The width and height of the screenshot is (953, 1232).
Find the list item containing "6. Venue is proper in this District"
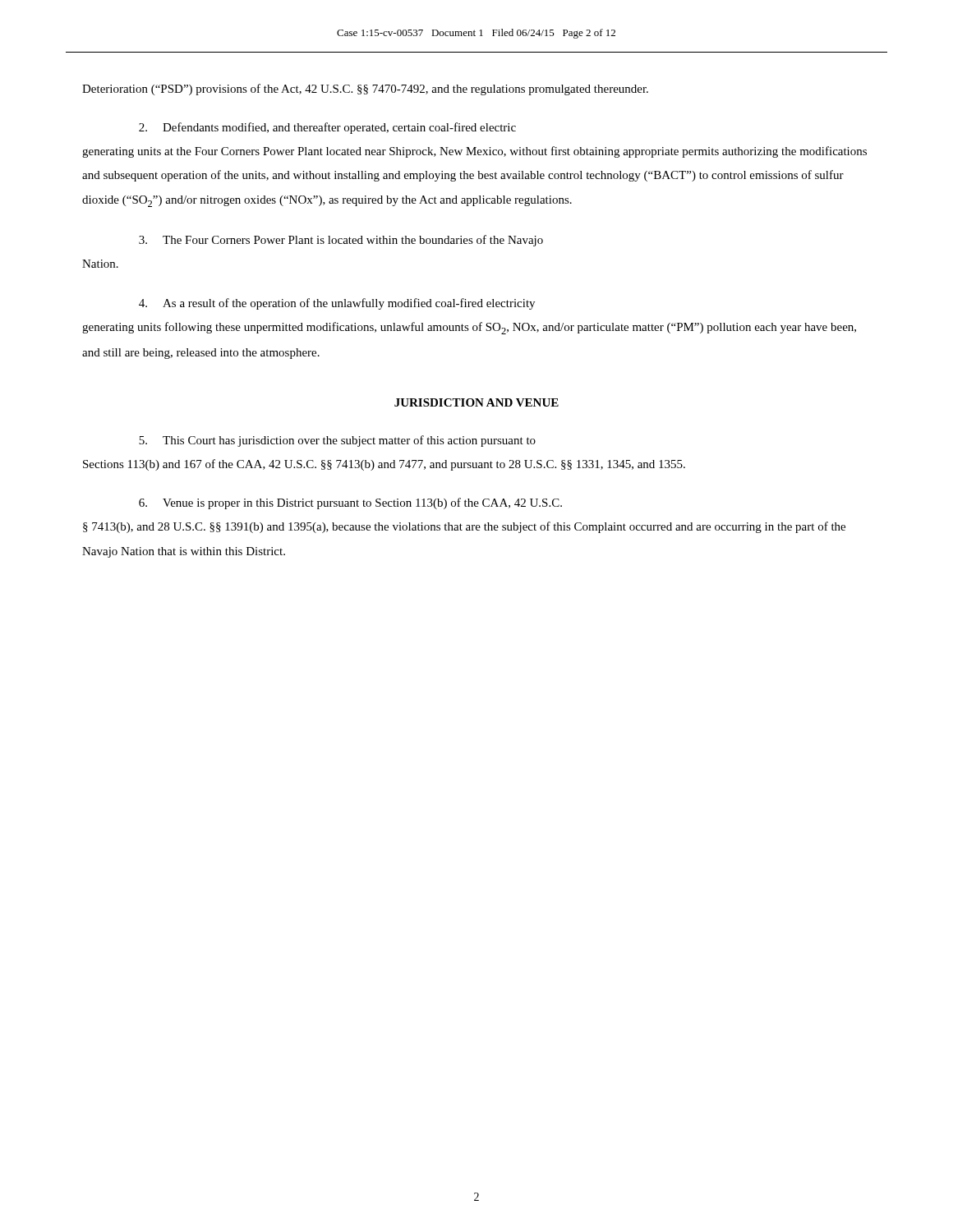pos(476,527)
